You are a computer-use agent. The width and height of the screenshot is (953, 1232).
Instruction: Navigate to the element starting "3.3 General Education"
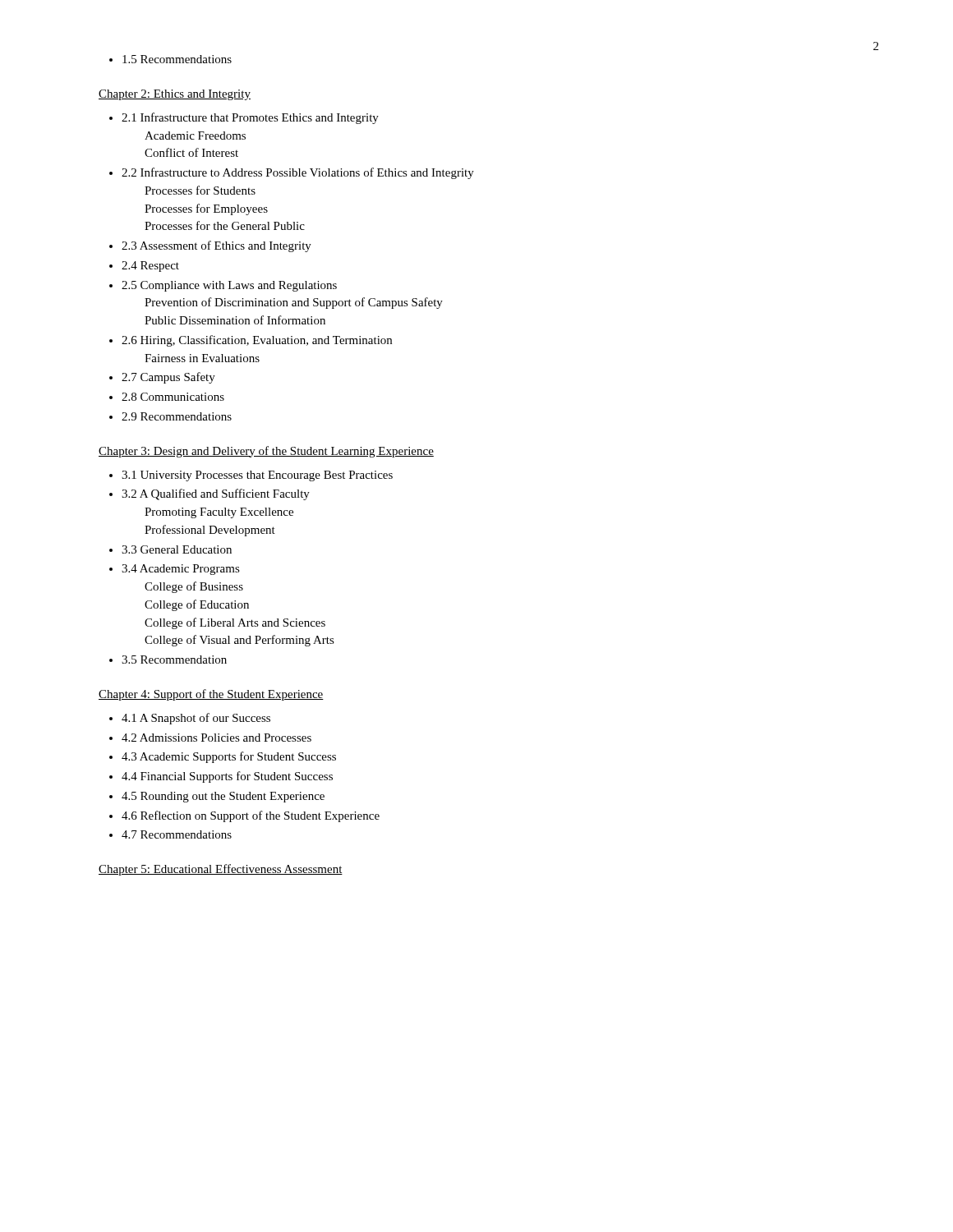170,549
